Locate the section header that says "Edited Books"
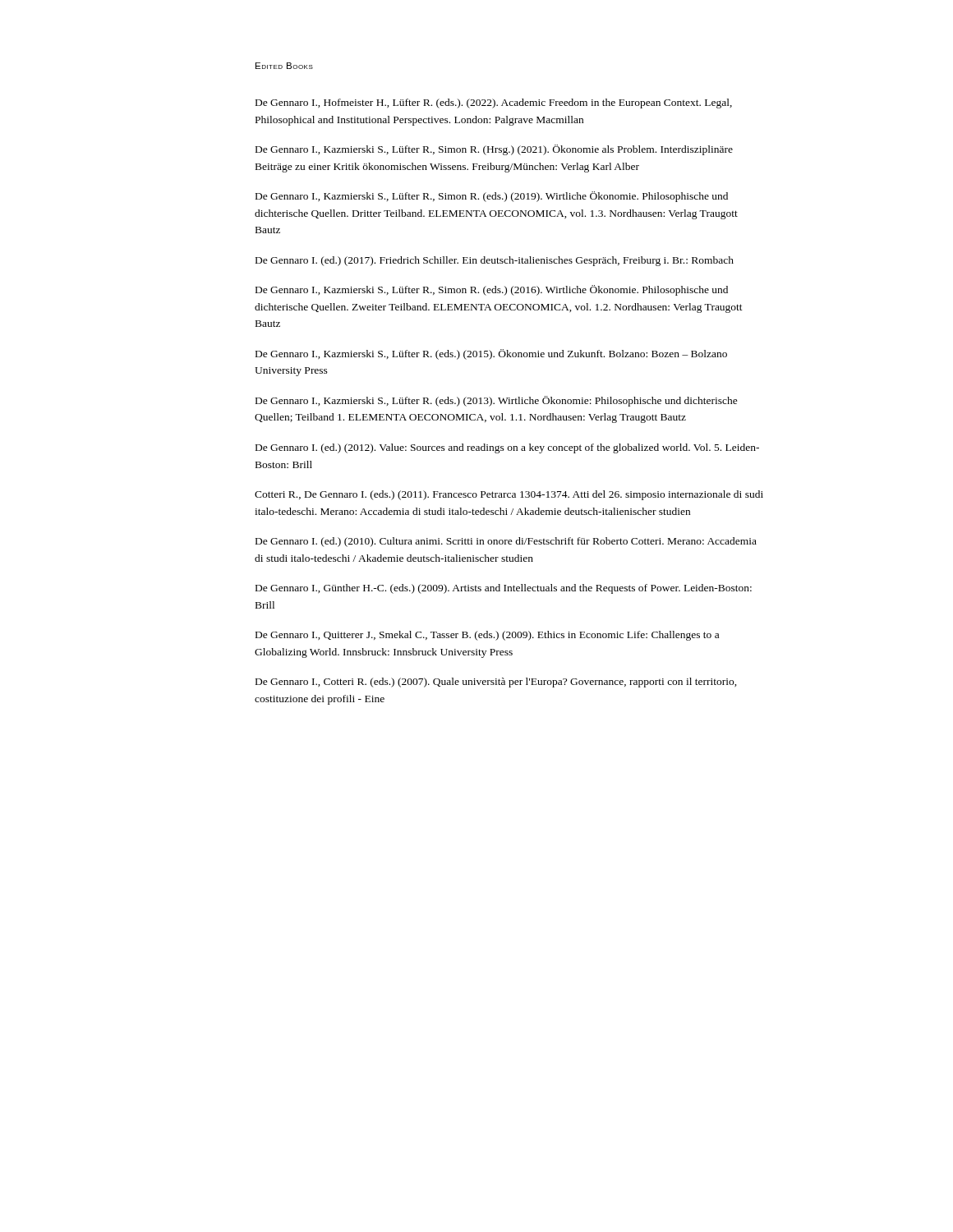953x1232 pixels. (x=284, y=66)
